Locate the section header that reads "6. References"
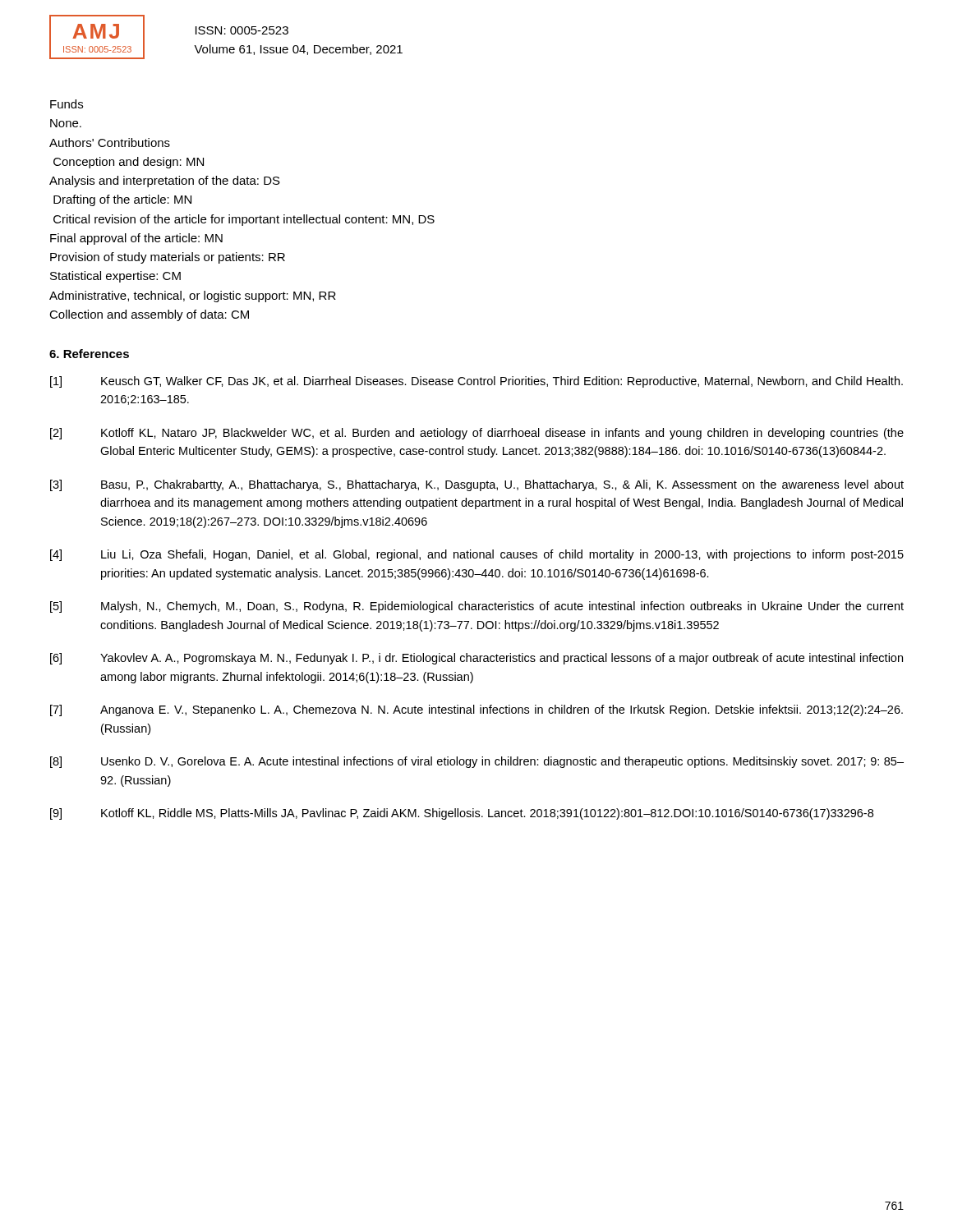This screenshot has height=1232, width=953. (x=89, y=354)
